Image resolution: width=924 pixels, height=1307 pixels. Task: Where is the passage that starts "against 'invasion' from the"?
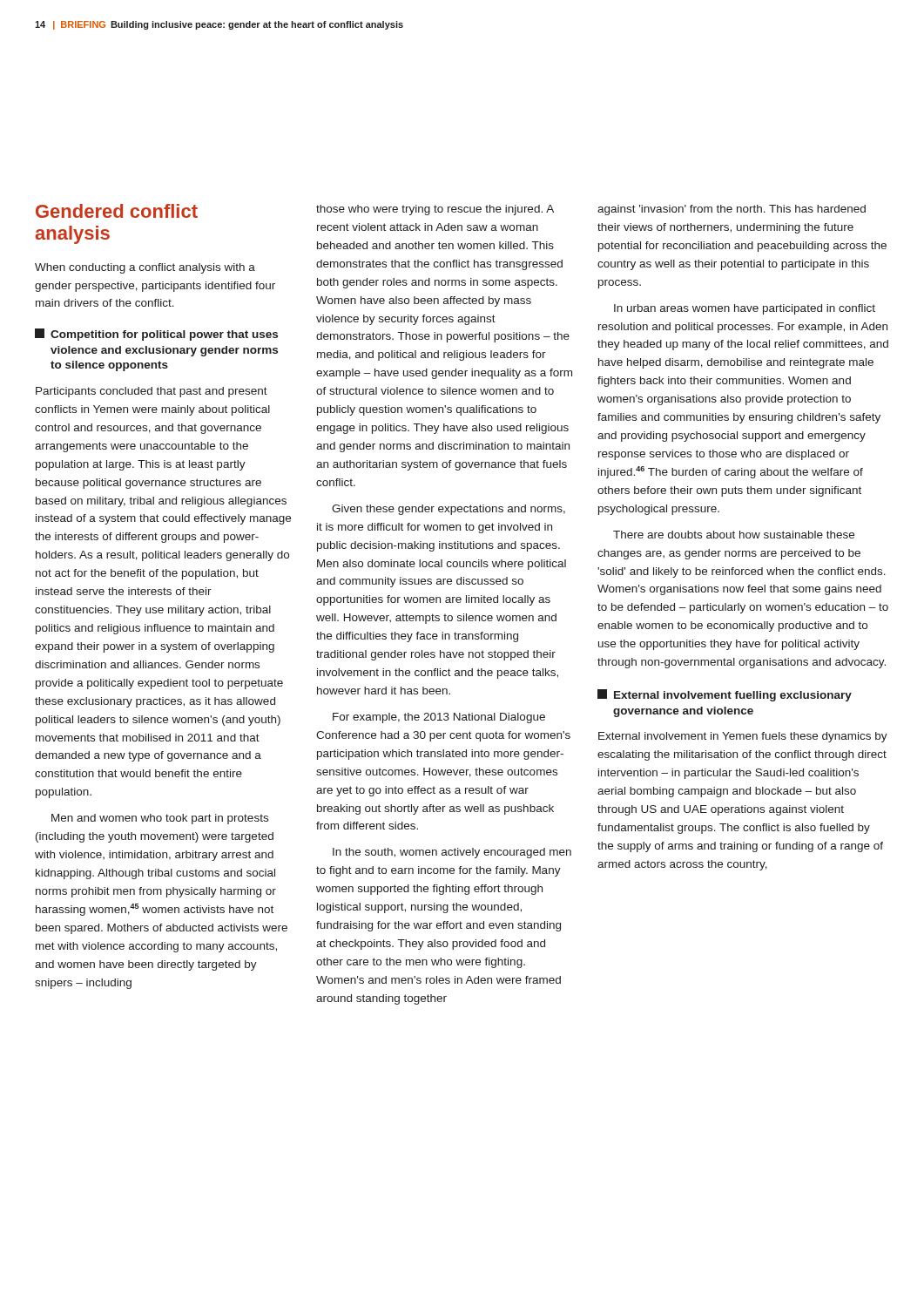[743, 436]
